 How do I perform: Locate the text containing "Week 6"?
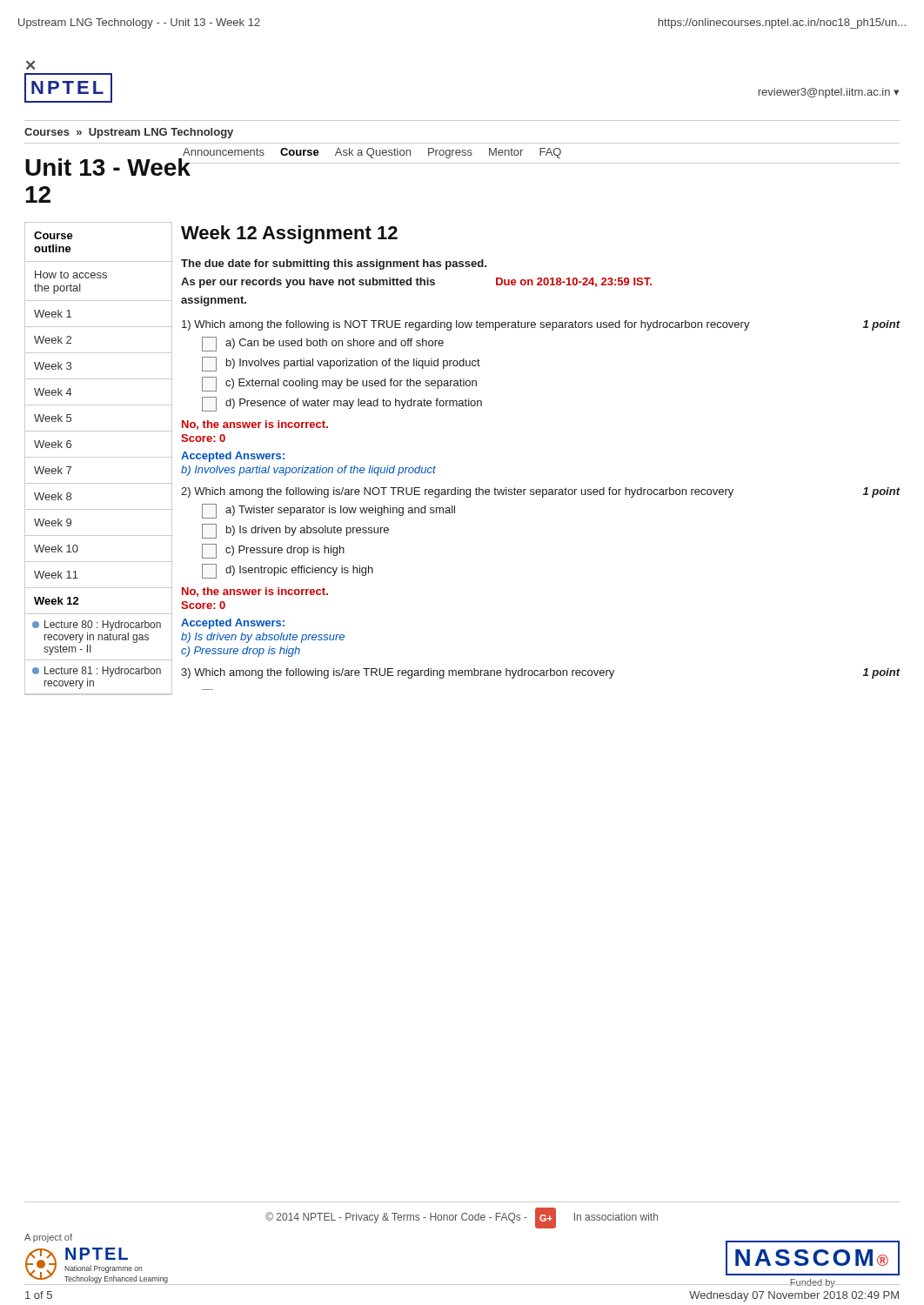pos(53,444)
